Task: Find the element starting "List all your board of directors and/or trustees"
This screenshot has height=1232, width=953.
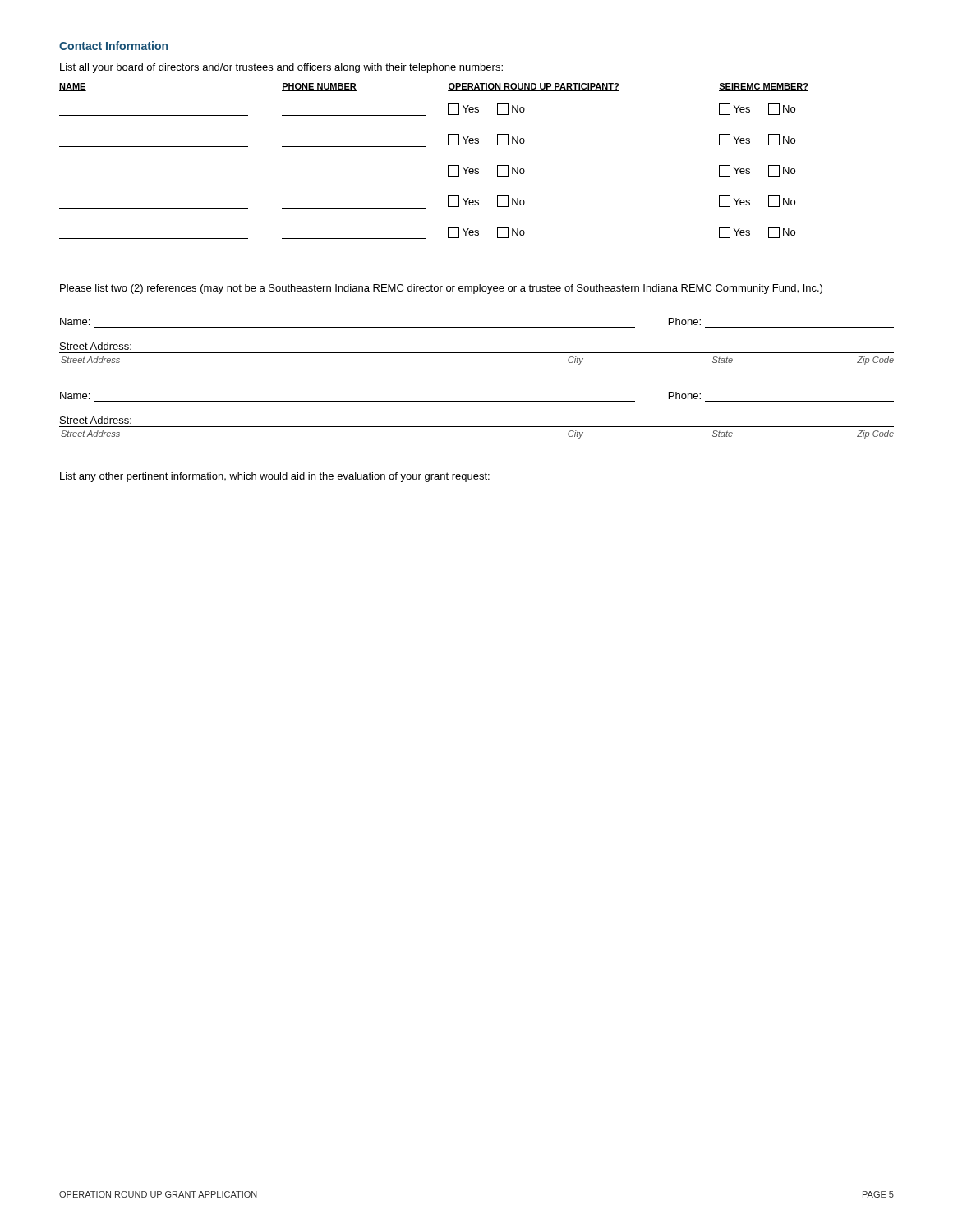Action: 281,67
